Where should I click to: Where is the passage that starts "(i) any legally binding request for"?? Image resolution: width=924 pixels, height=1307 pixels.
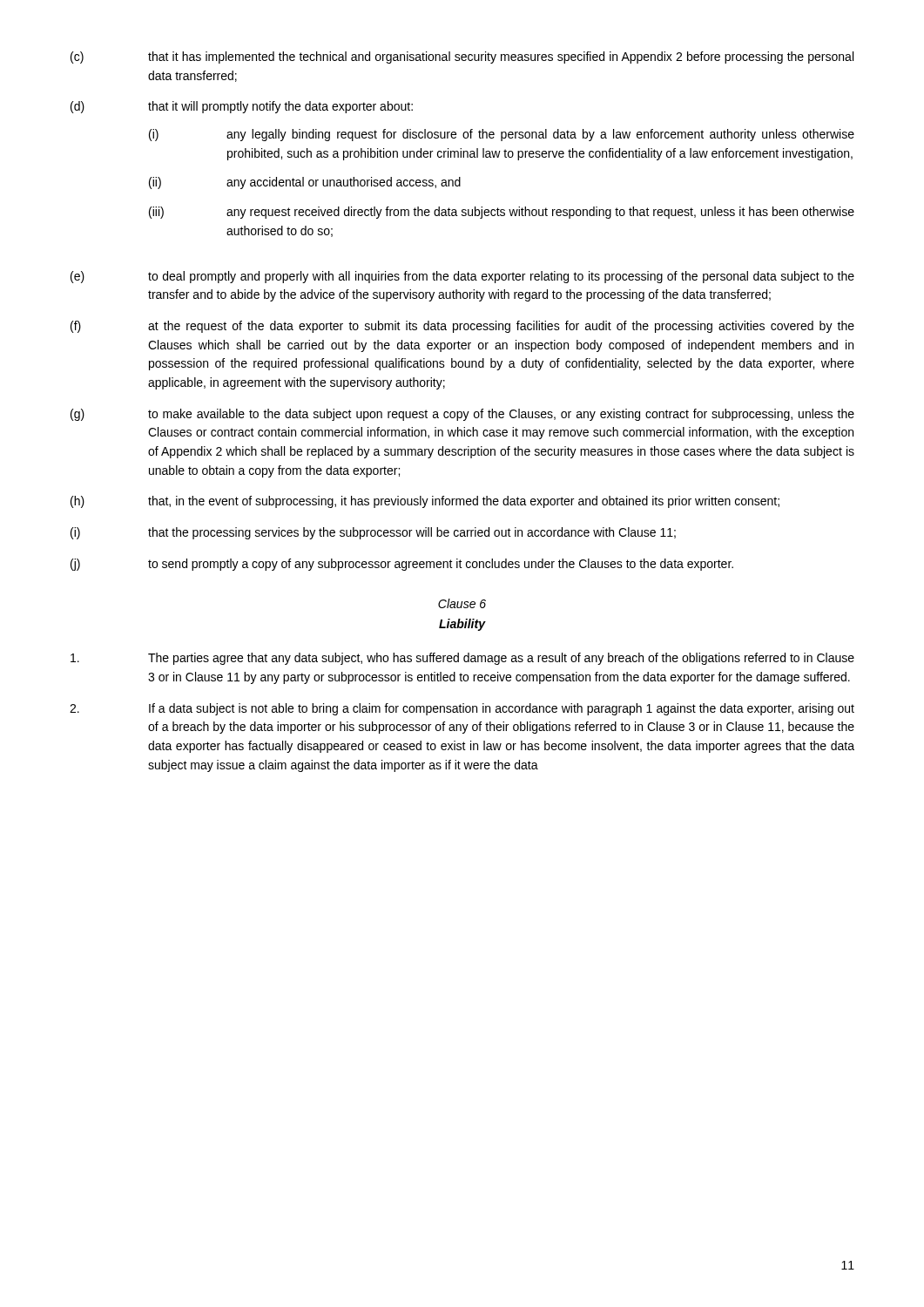pyautogui.click(x=501, y=144)
